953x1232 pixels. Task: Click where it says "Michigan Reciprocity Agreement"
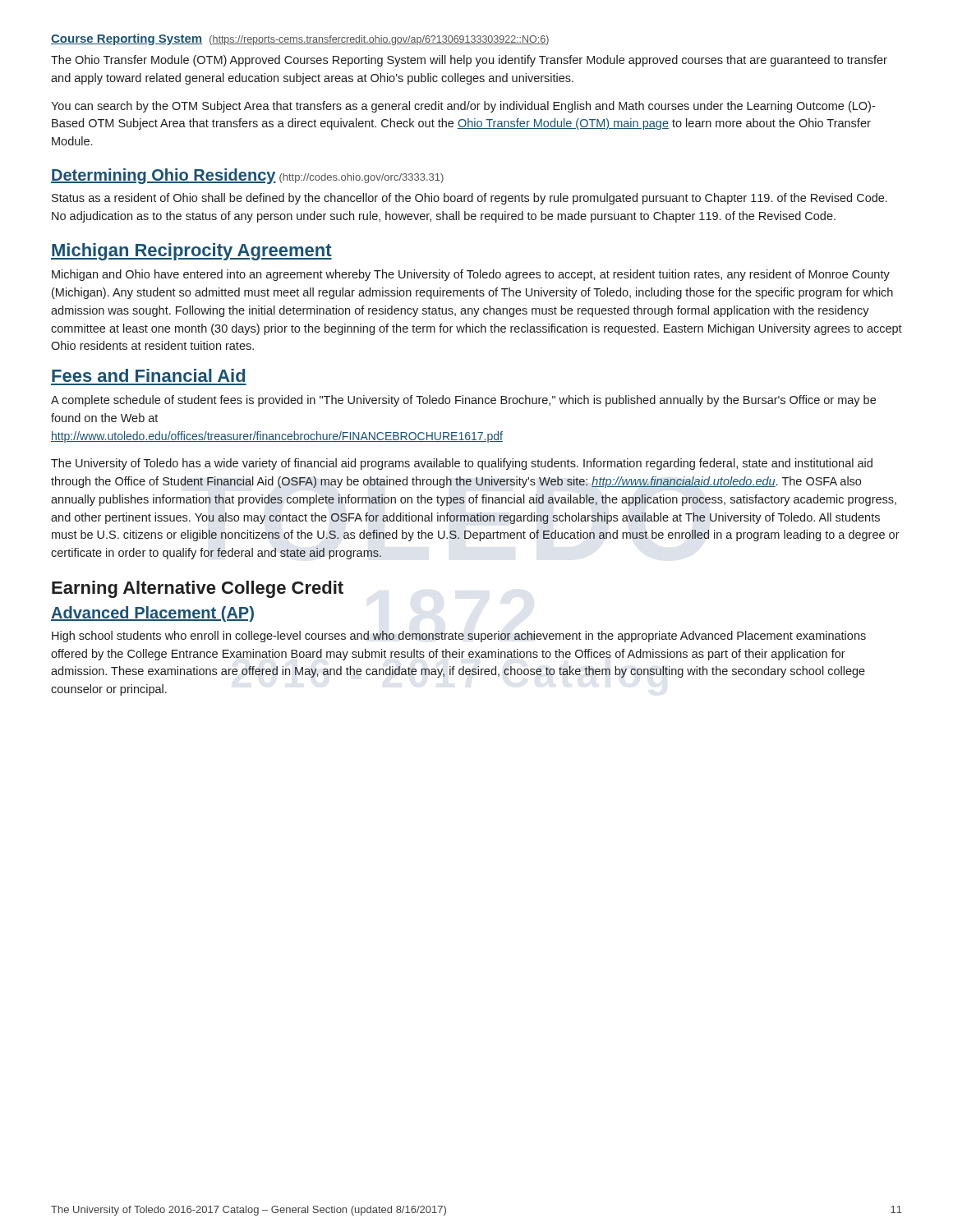click(191, 250)
